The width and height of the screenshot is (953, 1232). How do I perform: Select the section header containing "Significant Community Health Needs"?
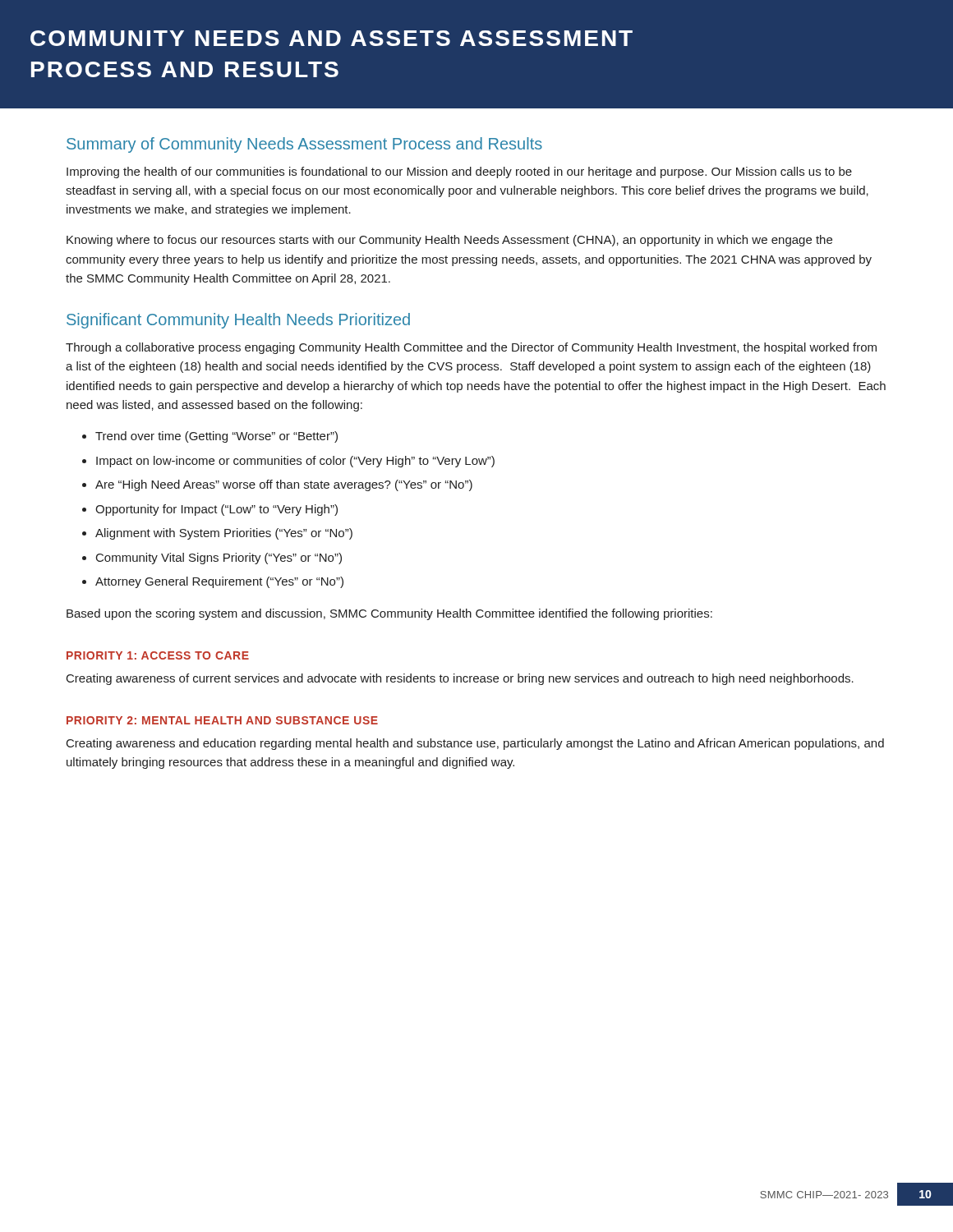pos(238,320)
